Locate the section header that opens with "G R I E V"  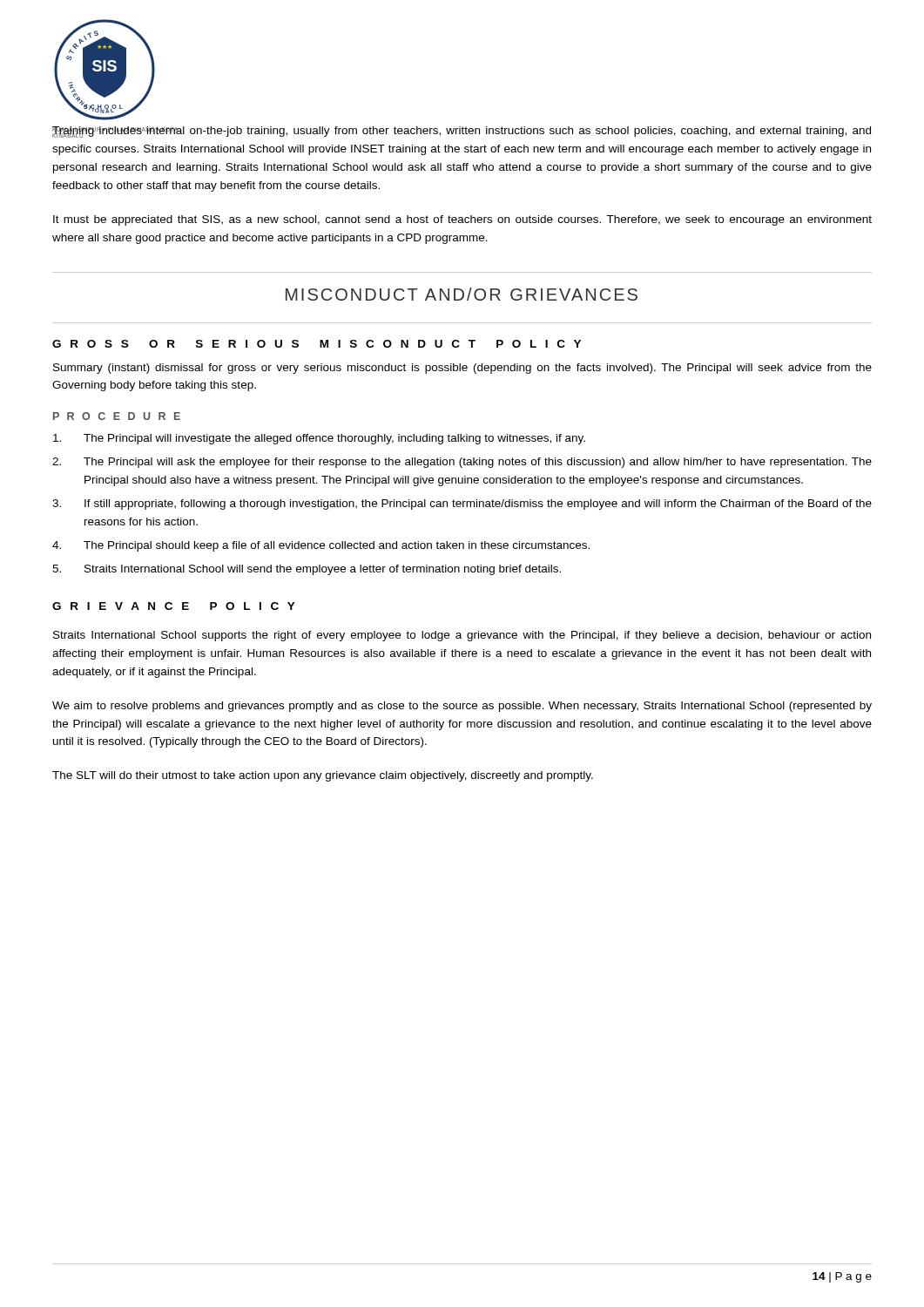pos(175,606)
